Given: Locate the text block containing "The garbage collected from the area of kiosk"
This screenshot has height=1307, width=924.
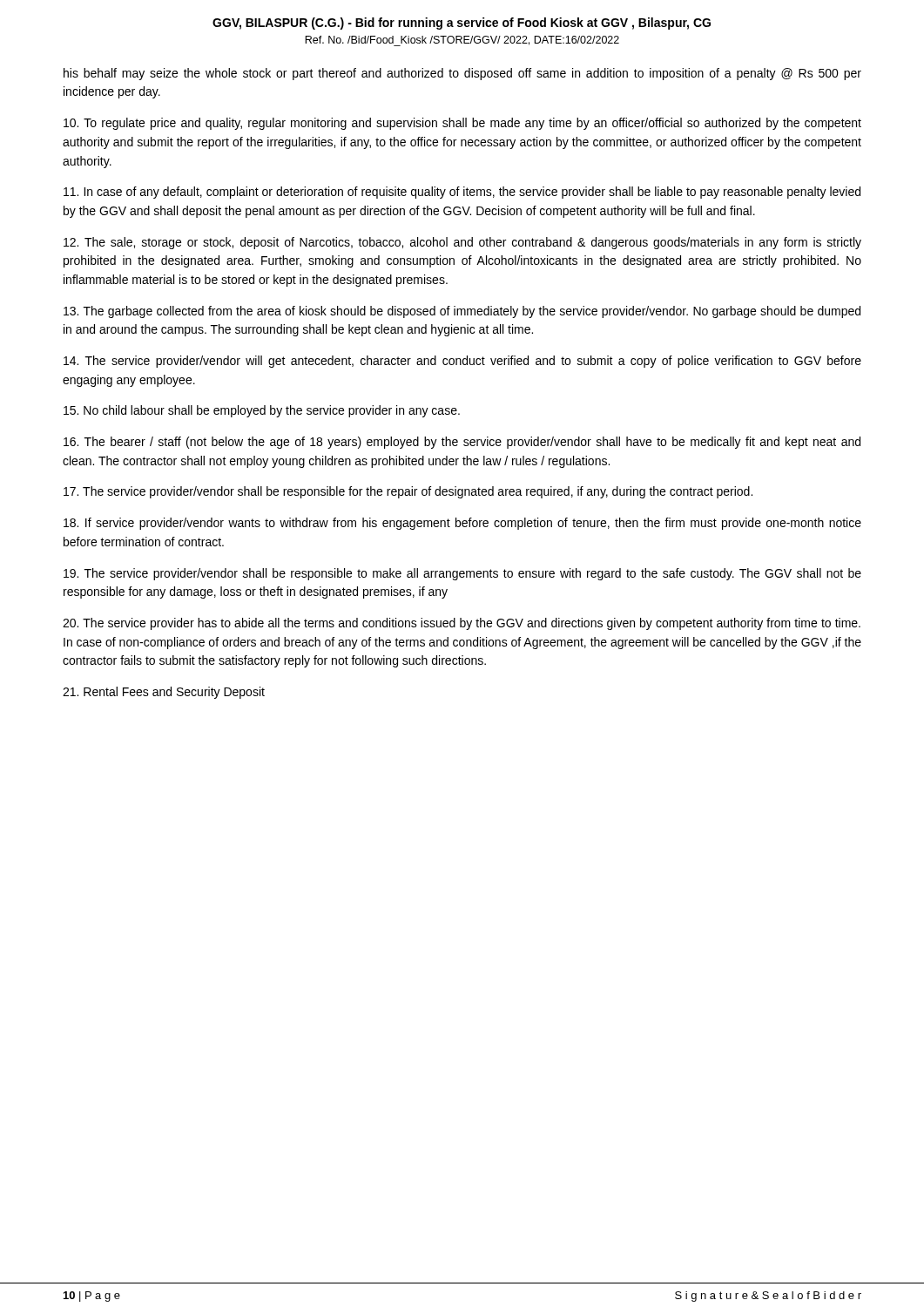Looking at the screenshot, I should (x=462, y=320).
